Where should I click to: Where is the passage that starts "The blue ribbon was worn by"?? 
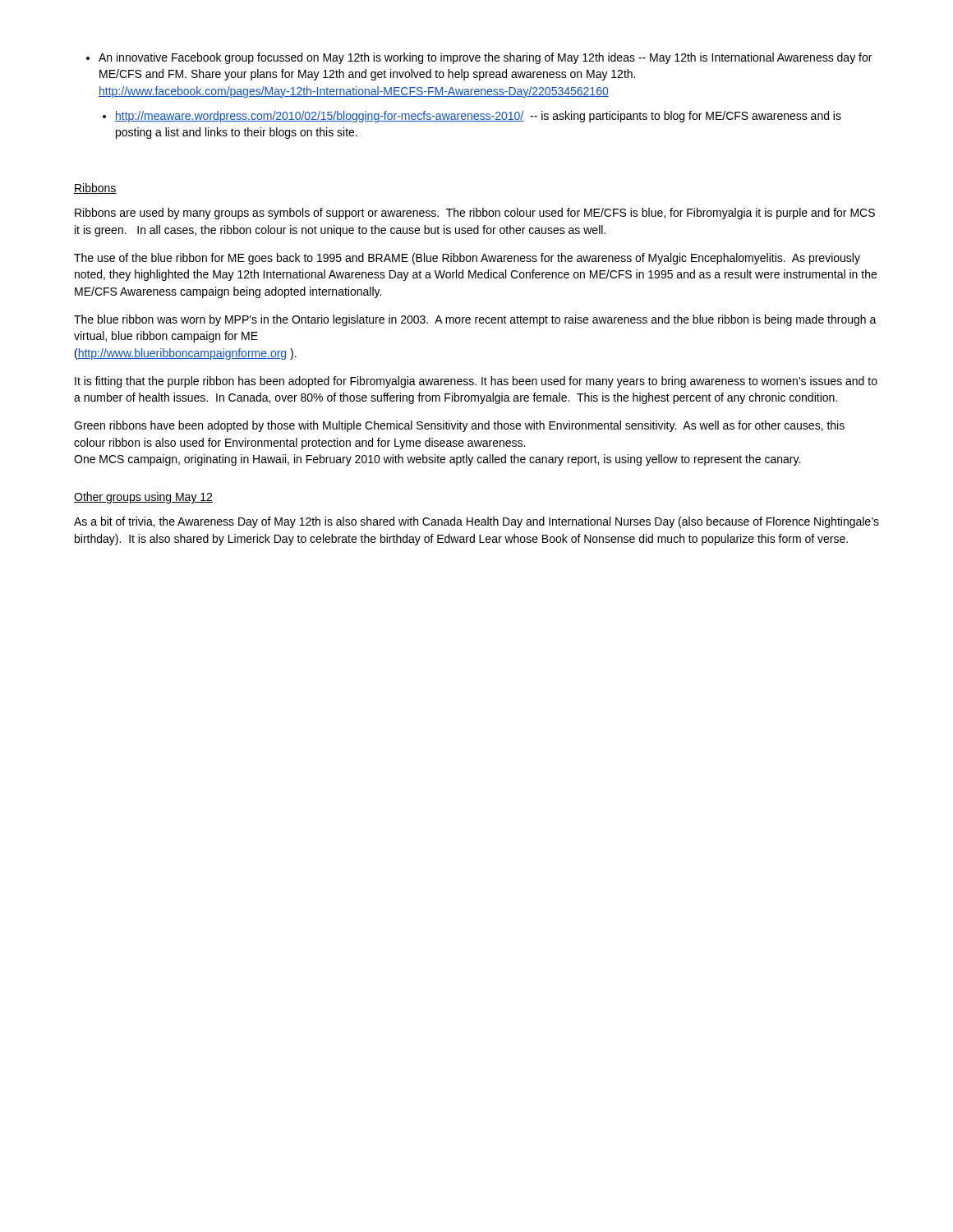[x=475, y=320]
